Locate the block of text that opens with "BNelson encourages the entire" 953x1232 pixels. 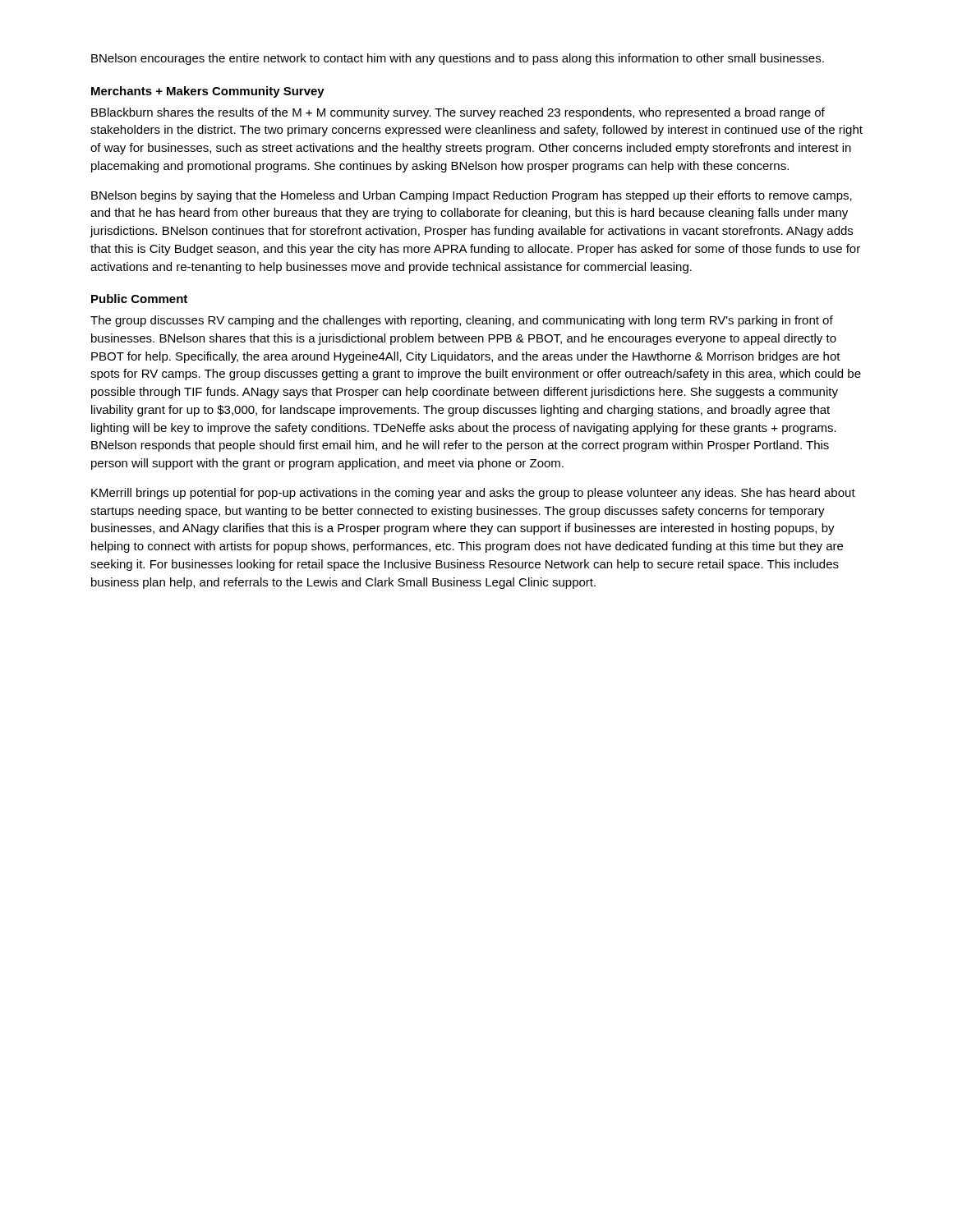[458, 58]
